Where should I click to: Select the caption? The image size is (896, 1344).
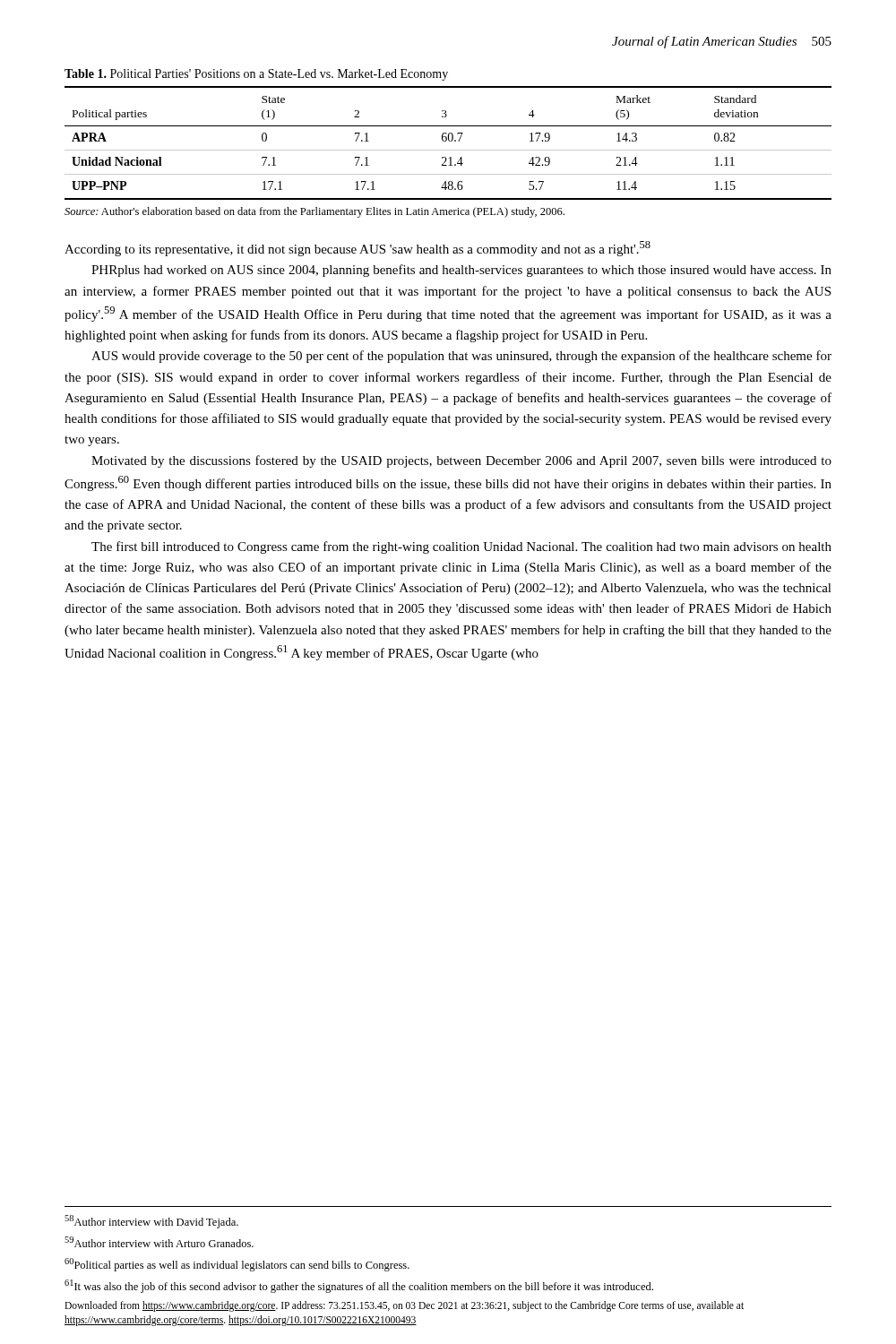(256, 74)
